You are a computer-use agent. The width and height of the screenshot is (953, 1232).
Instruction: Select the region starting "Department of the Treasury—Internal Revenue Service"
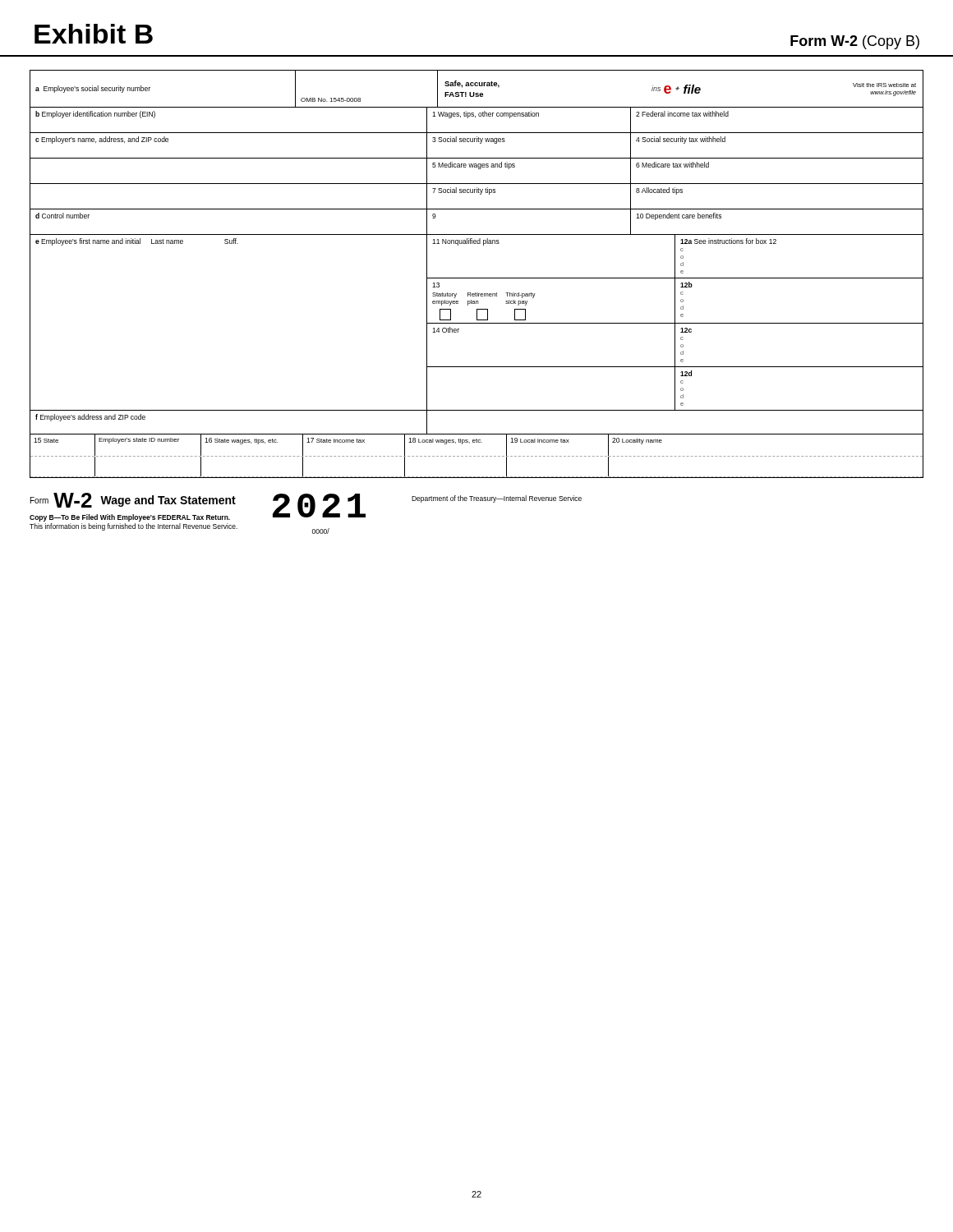(x=497, y=499)
